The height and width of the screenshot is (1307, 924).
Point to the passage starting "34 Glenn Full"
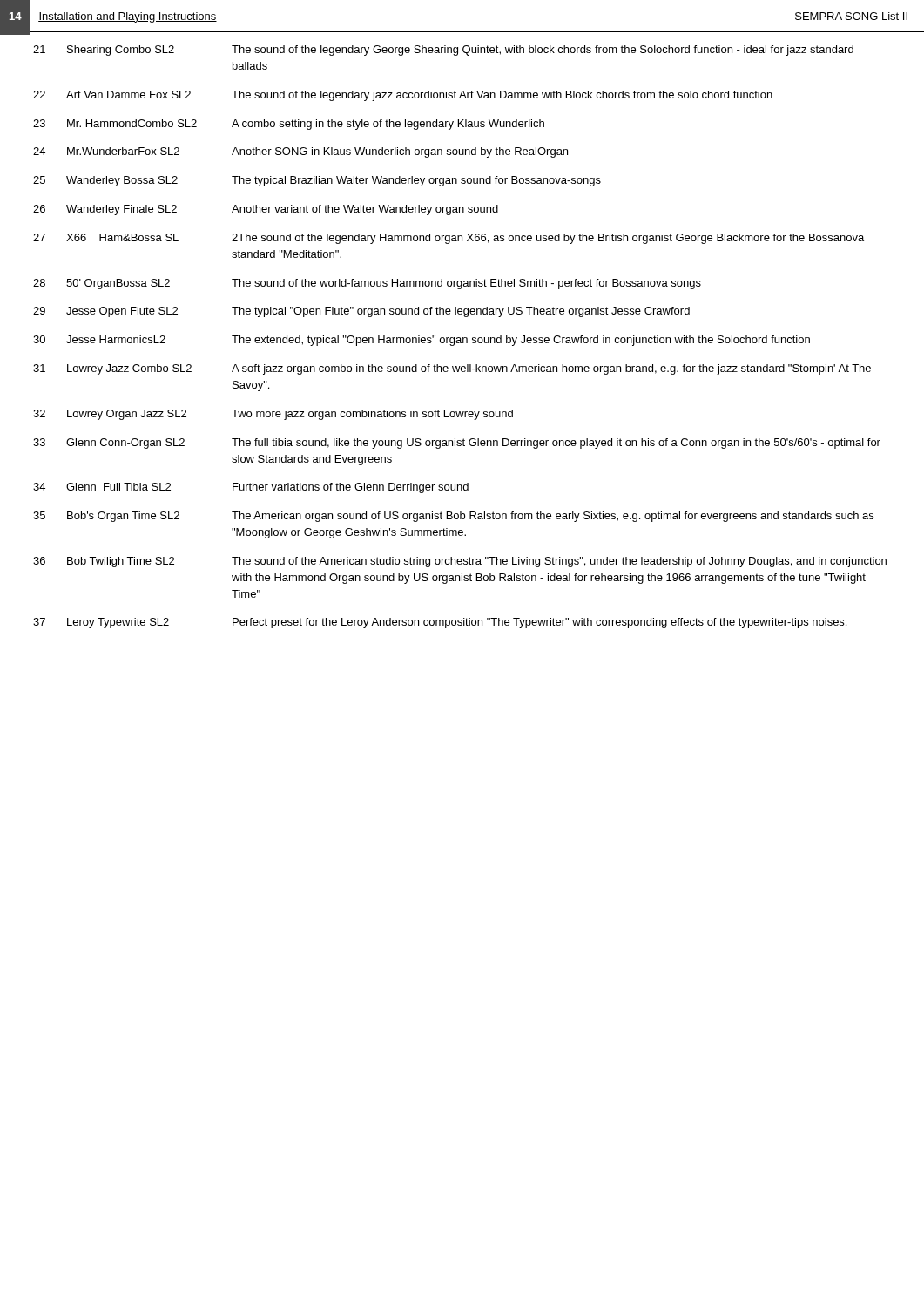(462, 488)
